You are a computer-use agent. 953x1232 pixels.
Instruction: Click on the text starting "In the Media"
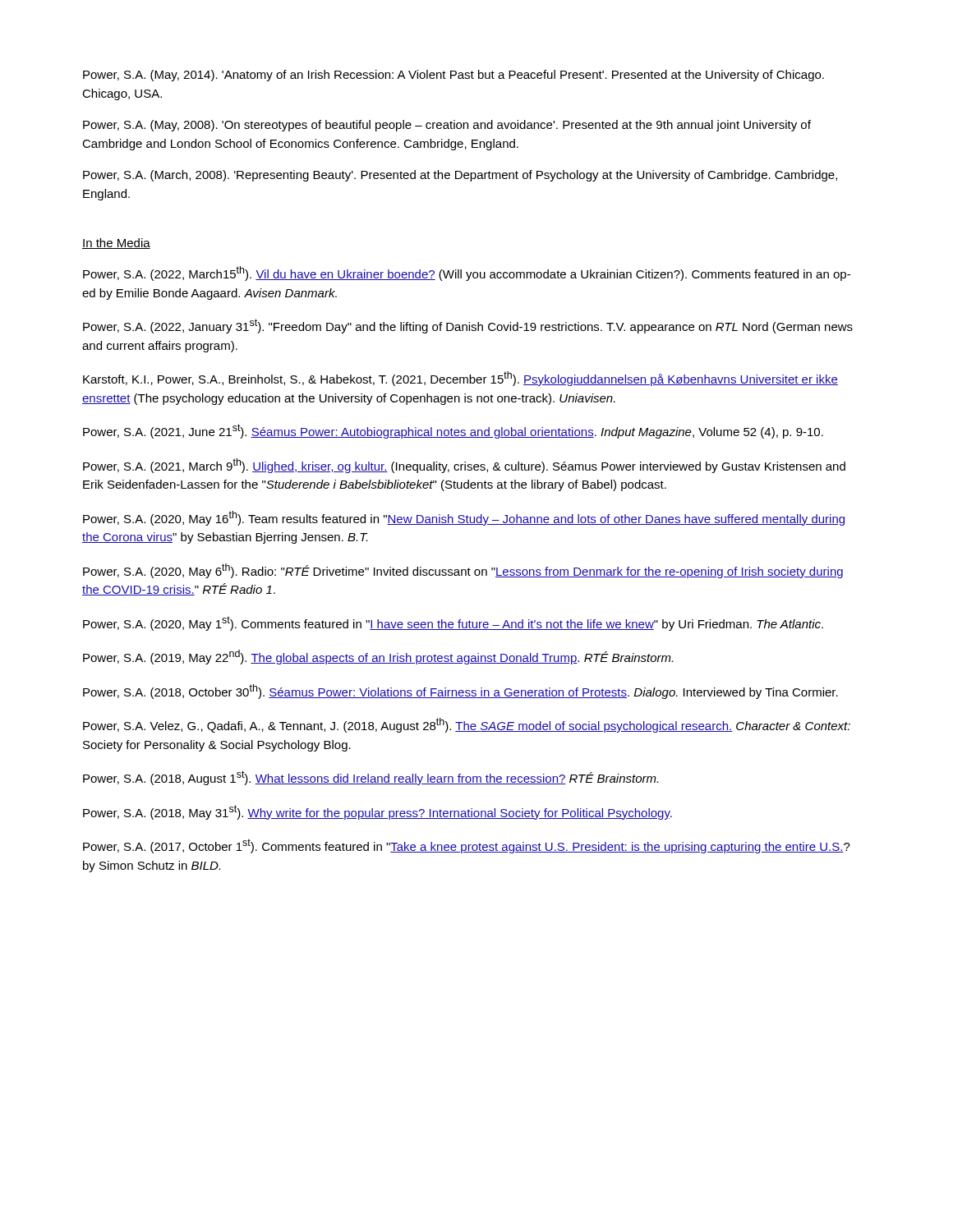[116, 243]
